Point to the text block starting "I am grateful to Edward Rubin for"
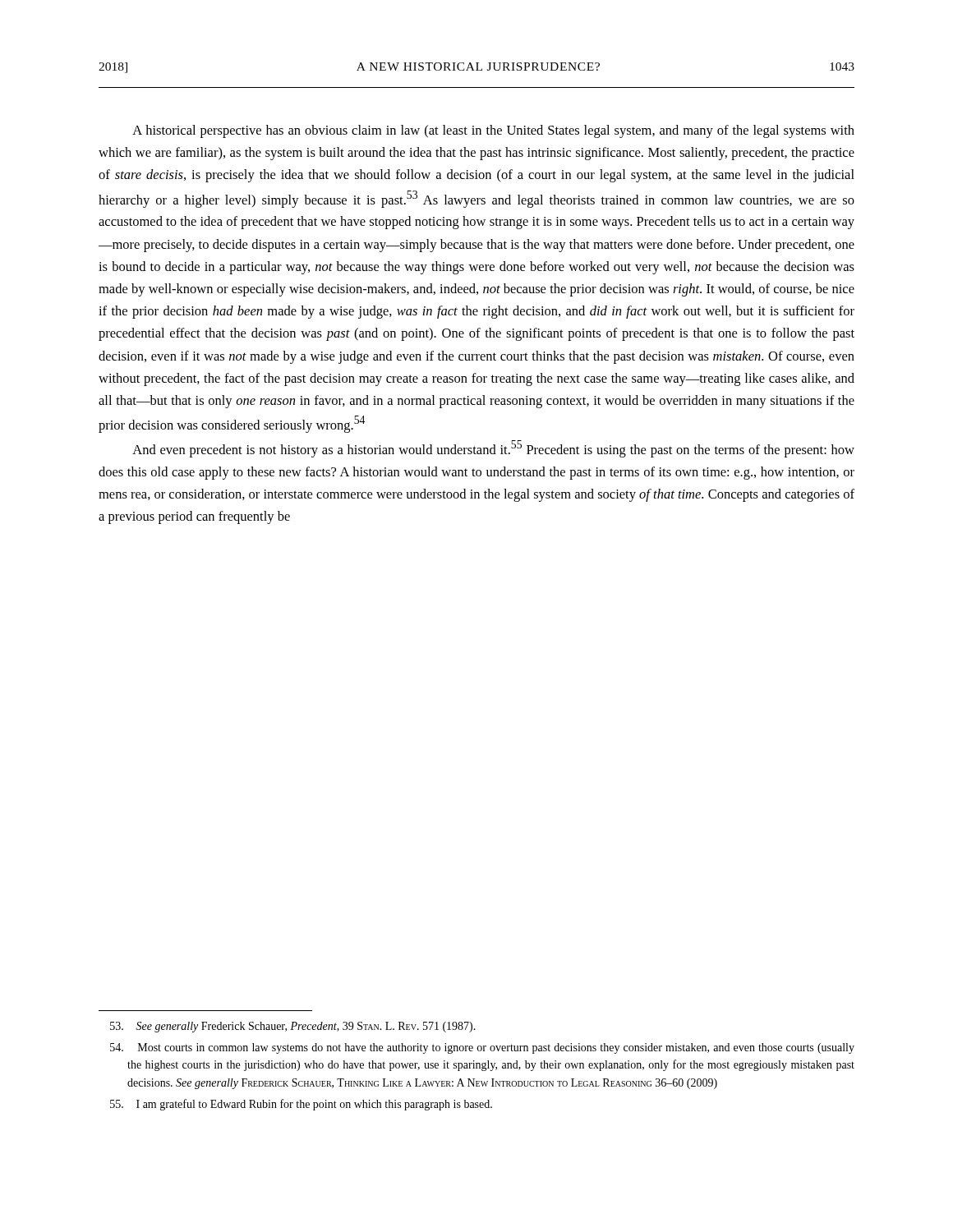 (296, 1104)
